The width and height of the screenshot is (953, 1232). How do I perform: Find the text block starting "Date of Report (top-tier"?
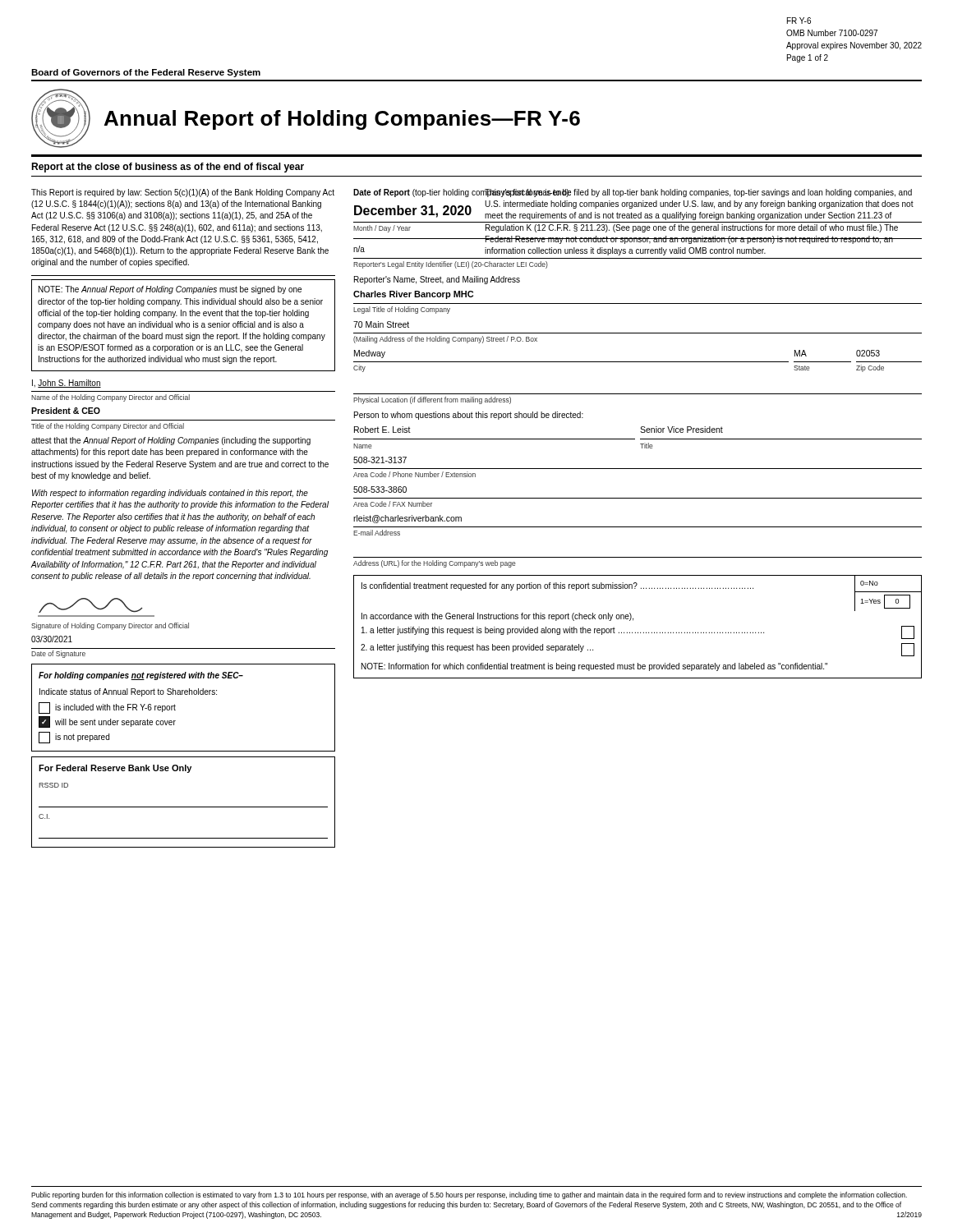pos(638,210)
